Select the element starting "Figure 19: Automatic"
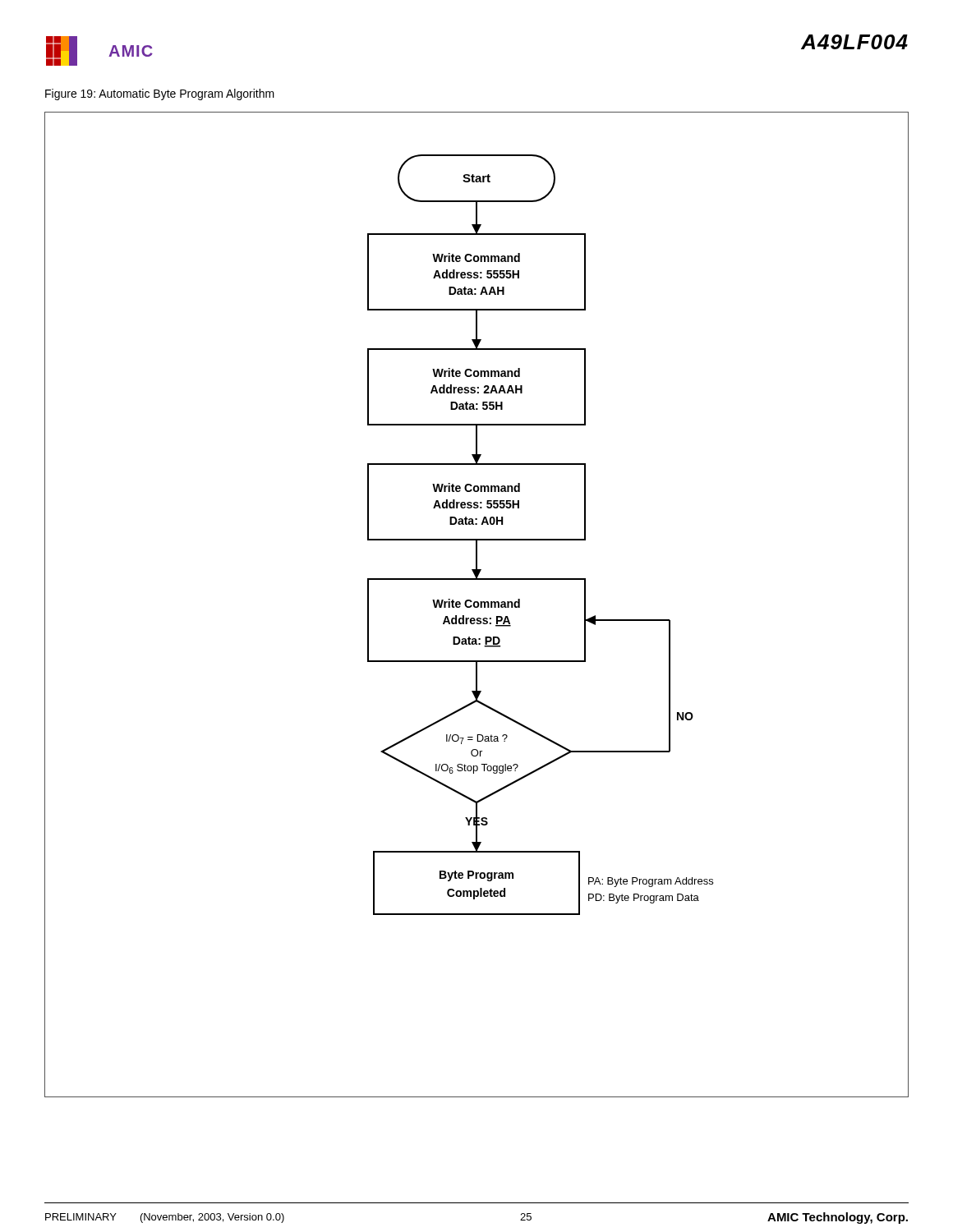Image resolution: width=953 pixels, height=1232 pixels. coord(159,94)
